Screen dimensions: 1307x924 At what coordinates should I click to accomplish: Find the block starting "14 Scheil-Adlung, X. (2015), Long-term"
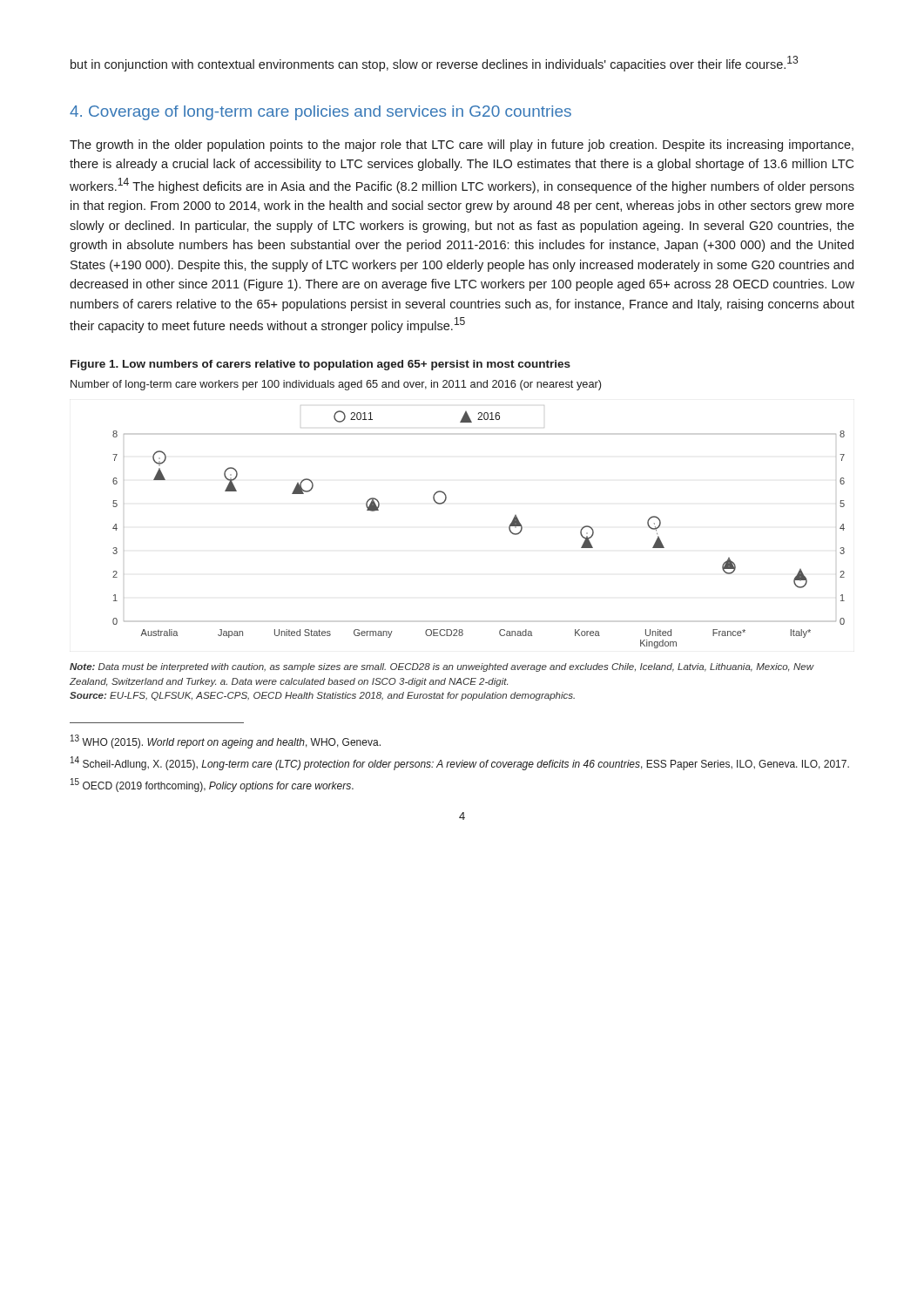point(460,763)
